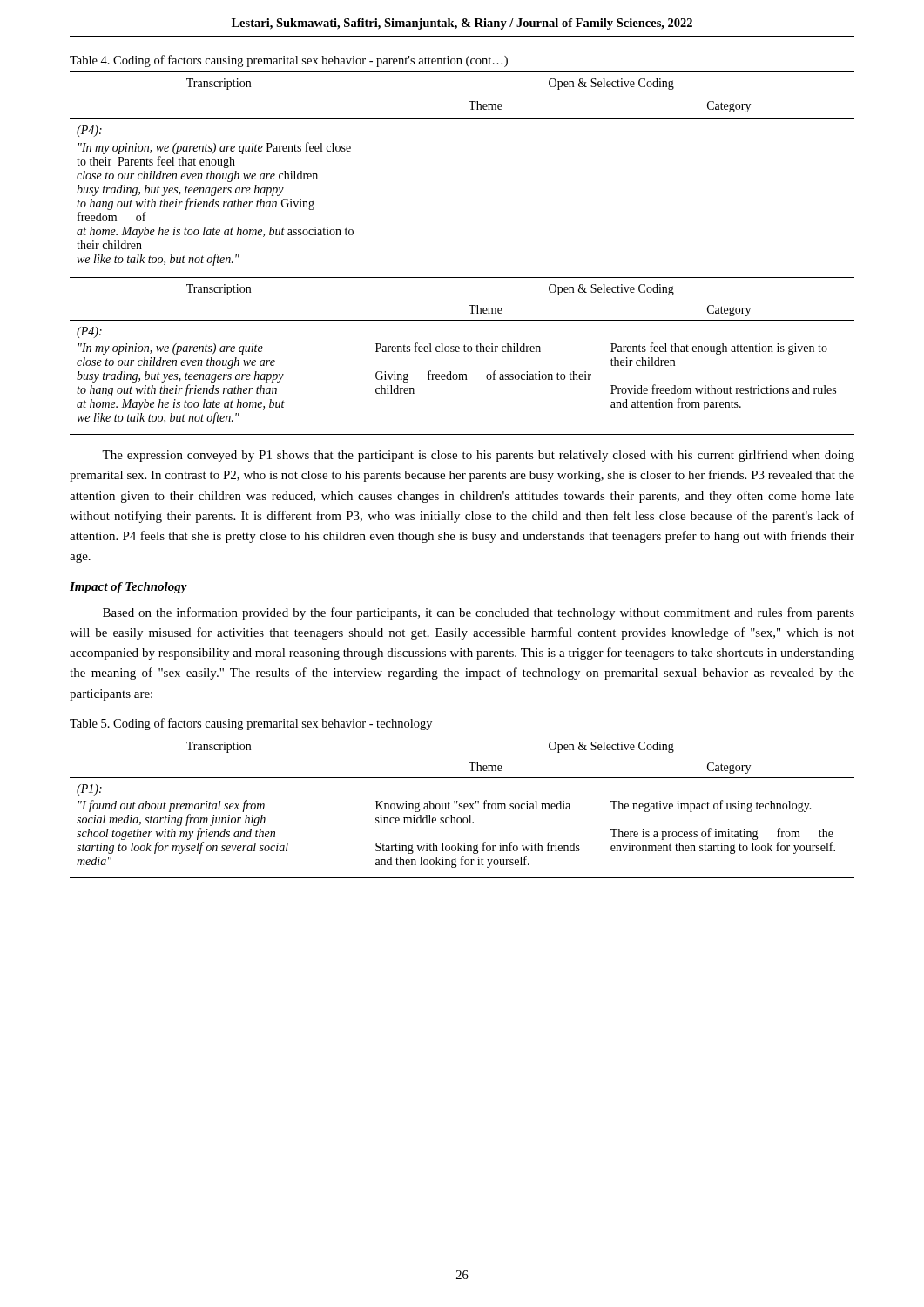Select the element starting "Impact of Technology"
This screenshot has width=924, height=1307.
pyautogui.click(x=128, y=586)
